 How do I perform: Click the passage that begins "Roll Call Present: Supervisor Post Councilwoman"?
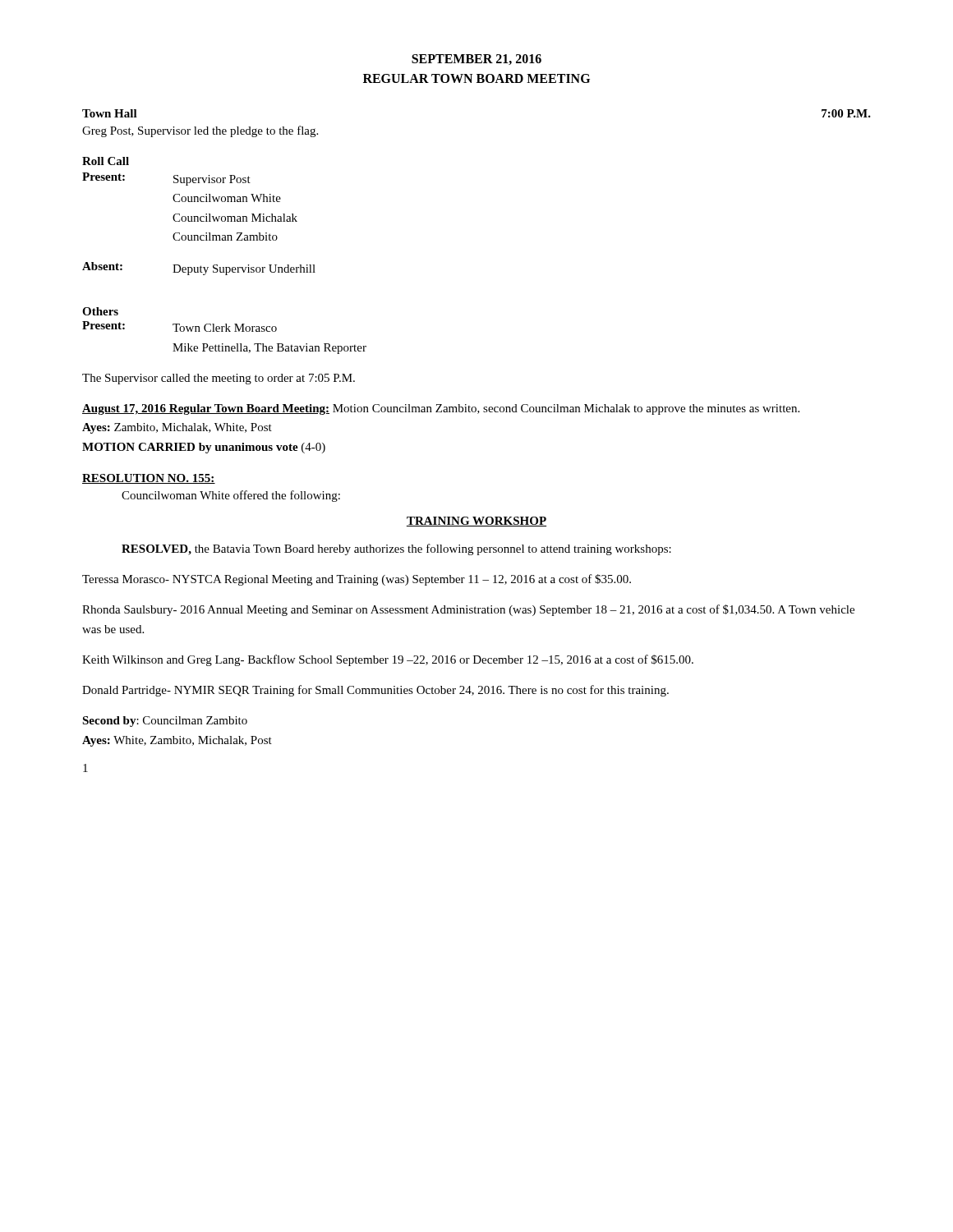coord(106,161)
